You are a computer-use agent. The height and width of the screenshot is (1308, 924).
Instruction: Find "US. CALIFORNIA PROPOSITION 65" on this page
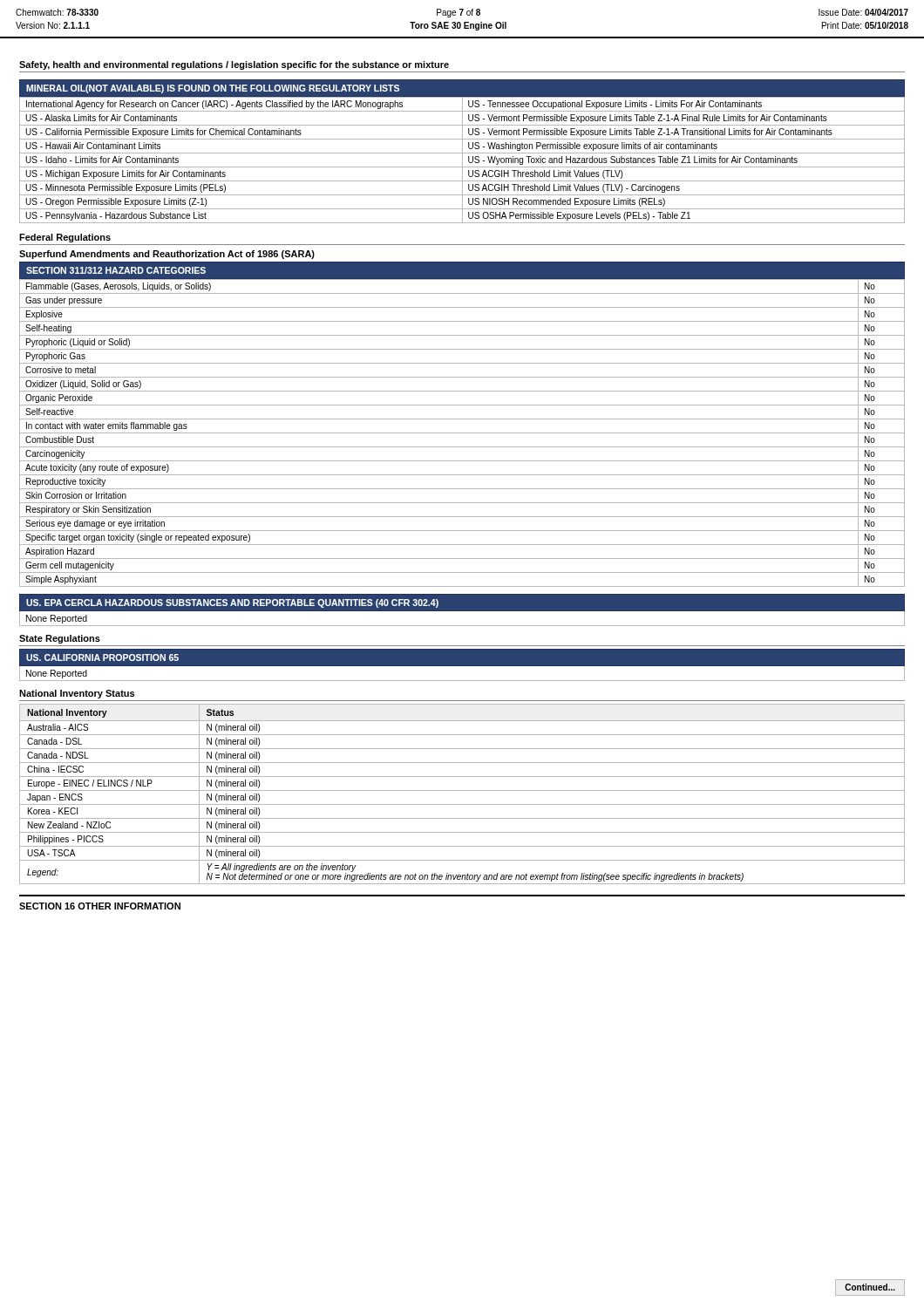coord(103,658)
